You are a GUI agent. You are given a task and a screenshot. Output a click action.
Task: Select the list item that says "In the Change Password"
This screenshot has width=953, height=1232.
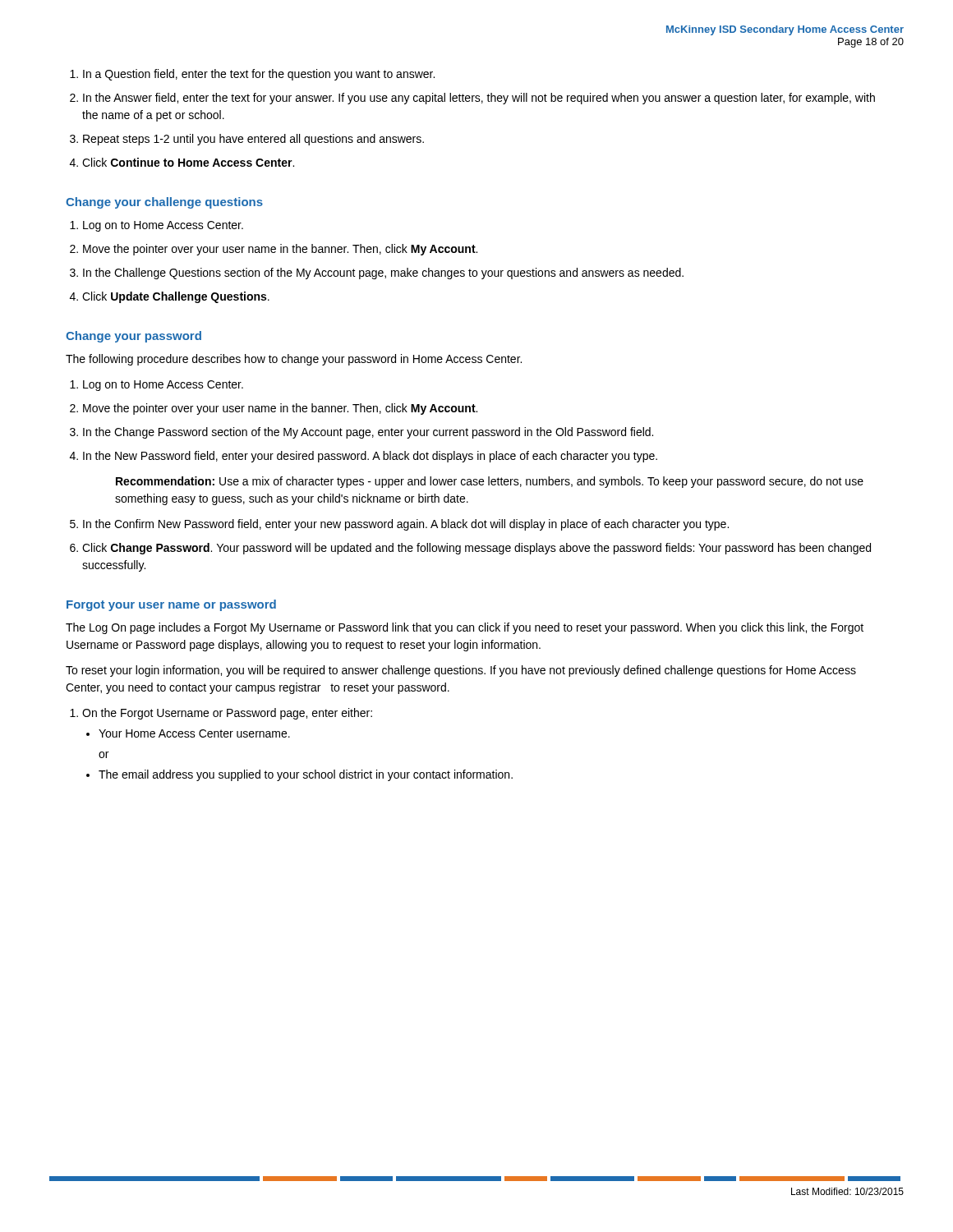pos(368,432)
